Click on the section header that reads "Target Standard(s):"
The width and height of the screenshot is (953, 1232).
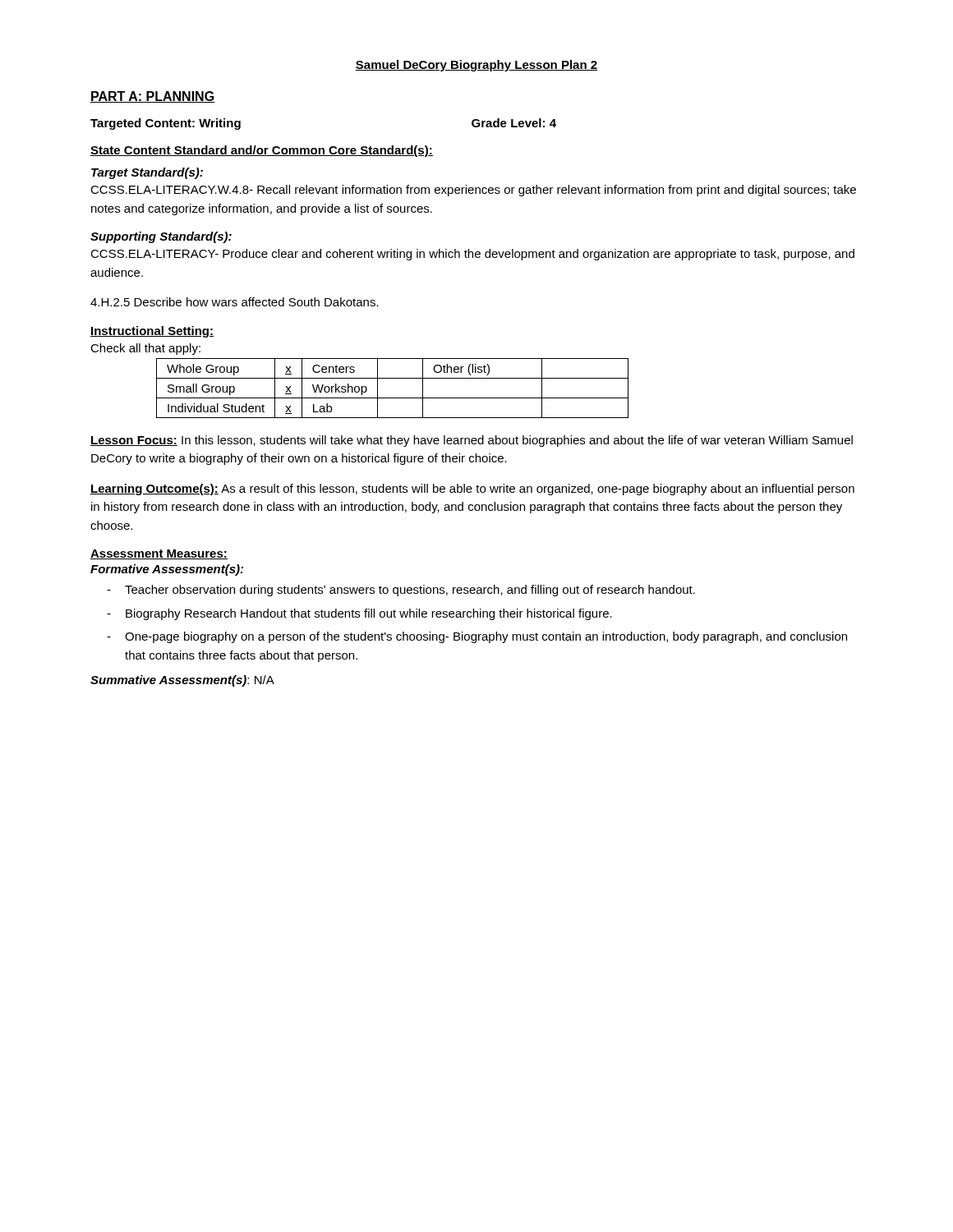click(147, 172)
